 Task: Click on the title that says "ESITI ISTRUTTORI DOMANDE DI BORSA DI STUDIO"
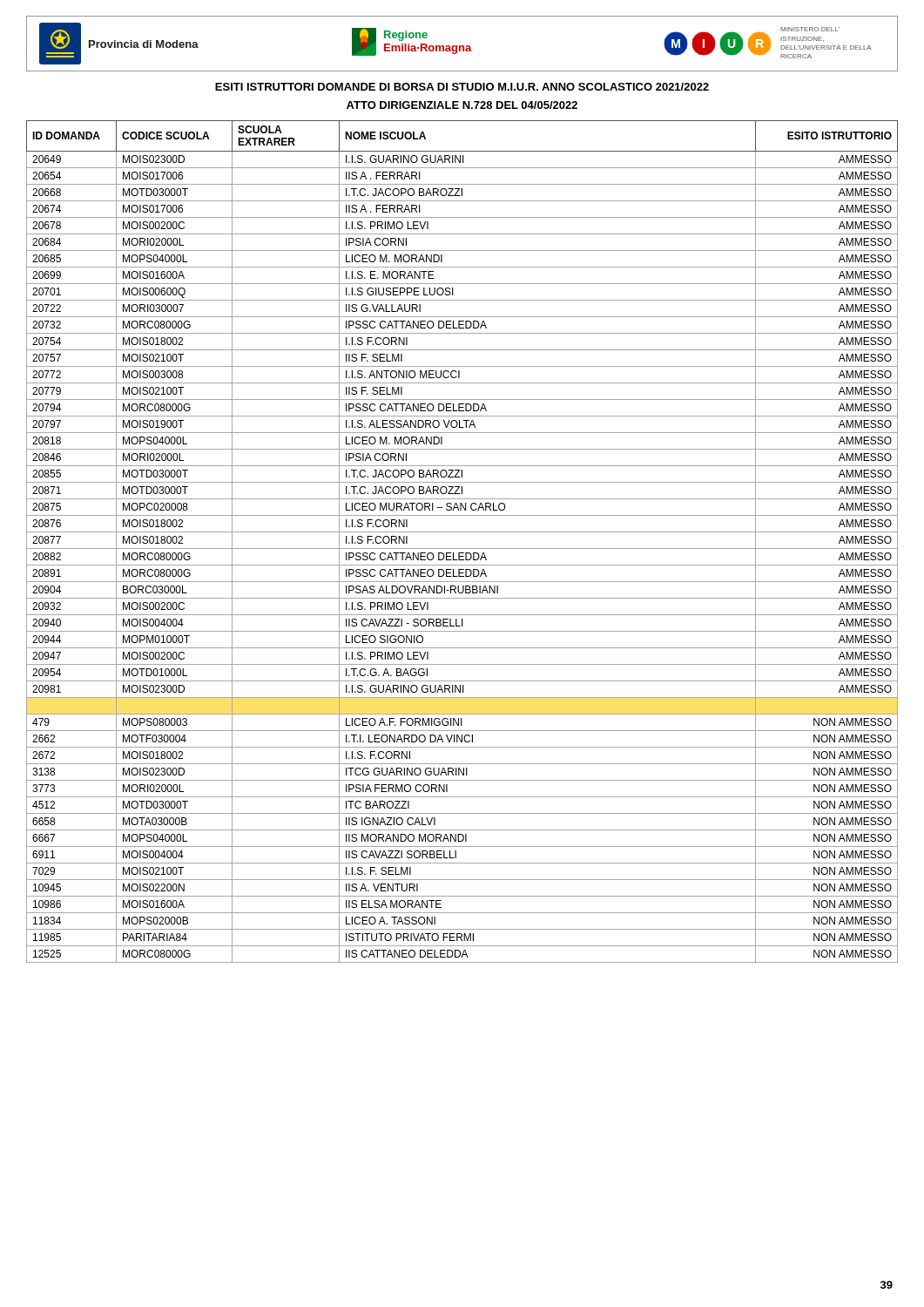pos(462,96)
